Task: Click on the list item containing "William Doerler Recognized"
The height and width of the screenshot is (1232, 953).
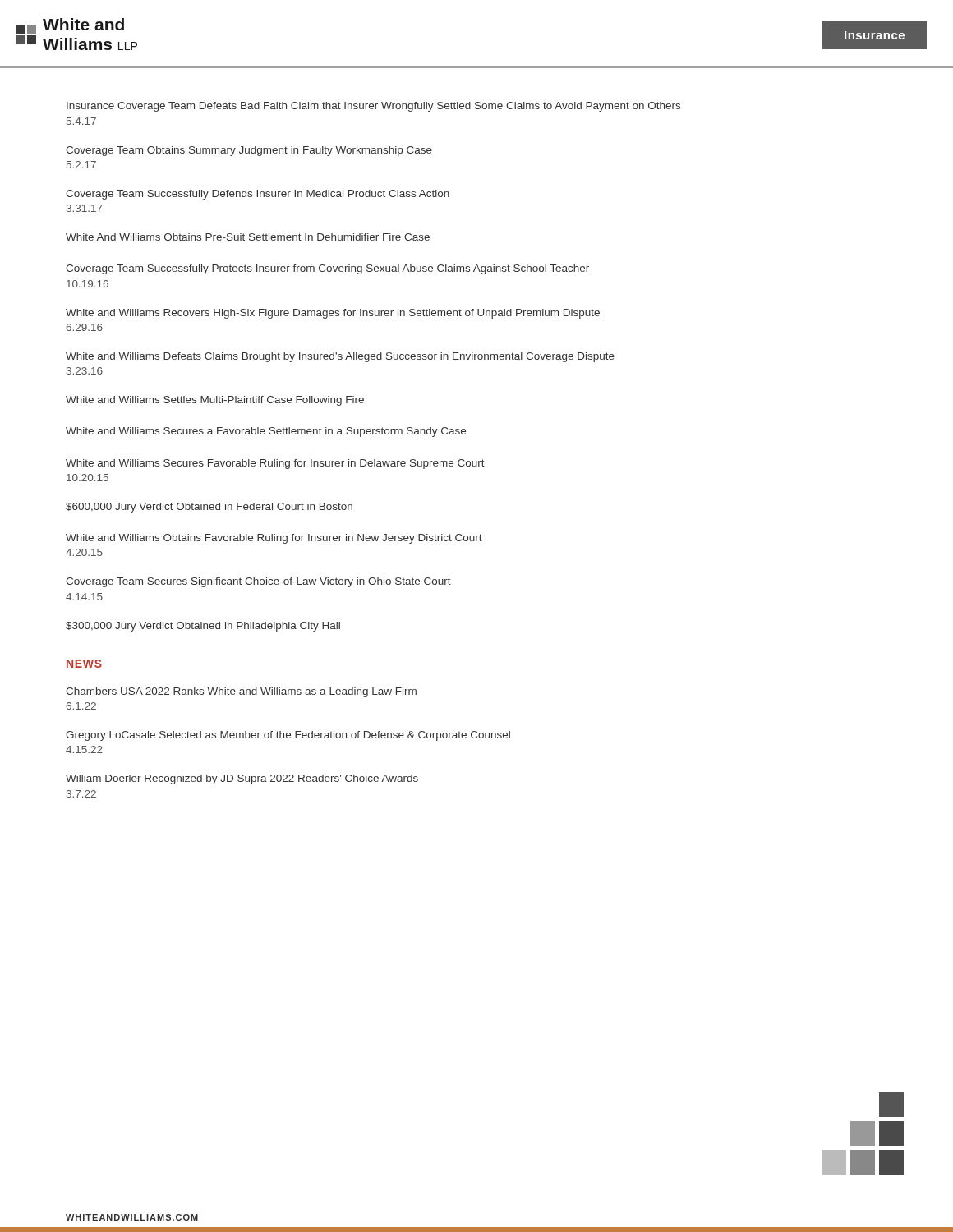Action: (242, 779)
